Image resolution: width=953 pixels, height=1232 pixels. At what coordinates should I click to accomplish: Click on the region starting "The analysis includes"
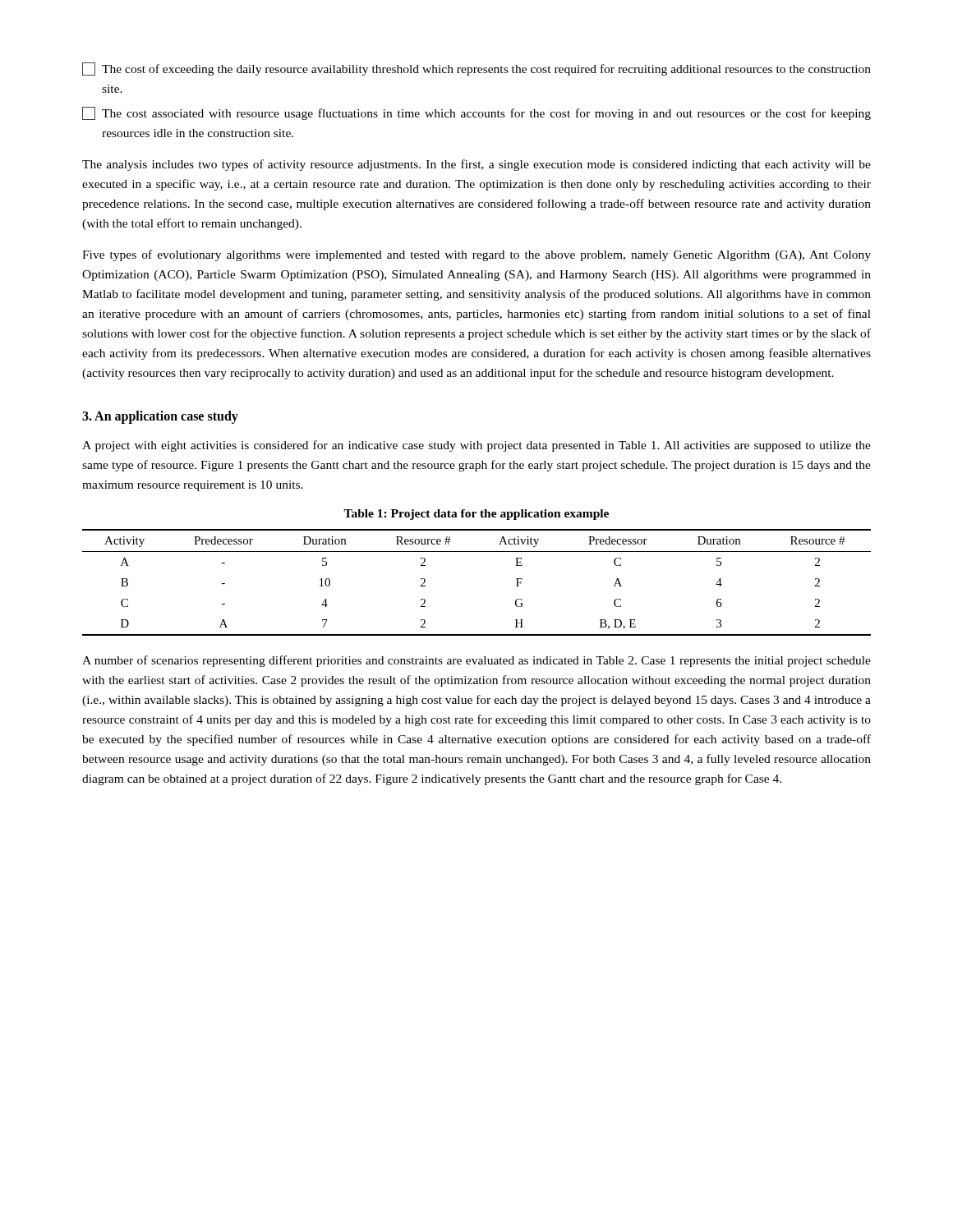476,193
